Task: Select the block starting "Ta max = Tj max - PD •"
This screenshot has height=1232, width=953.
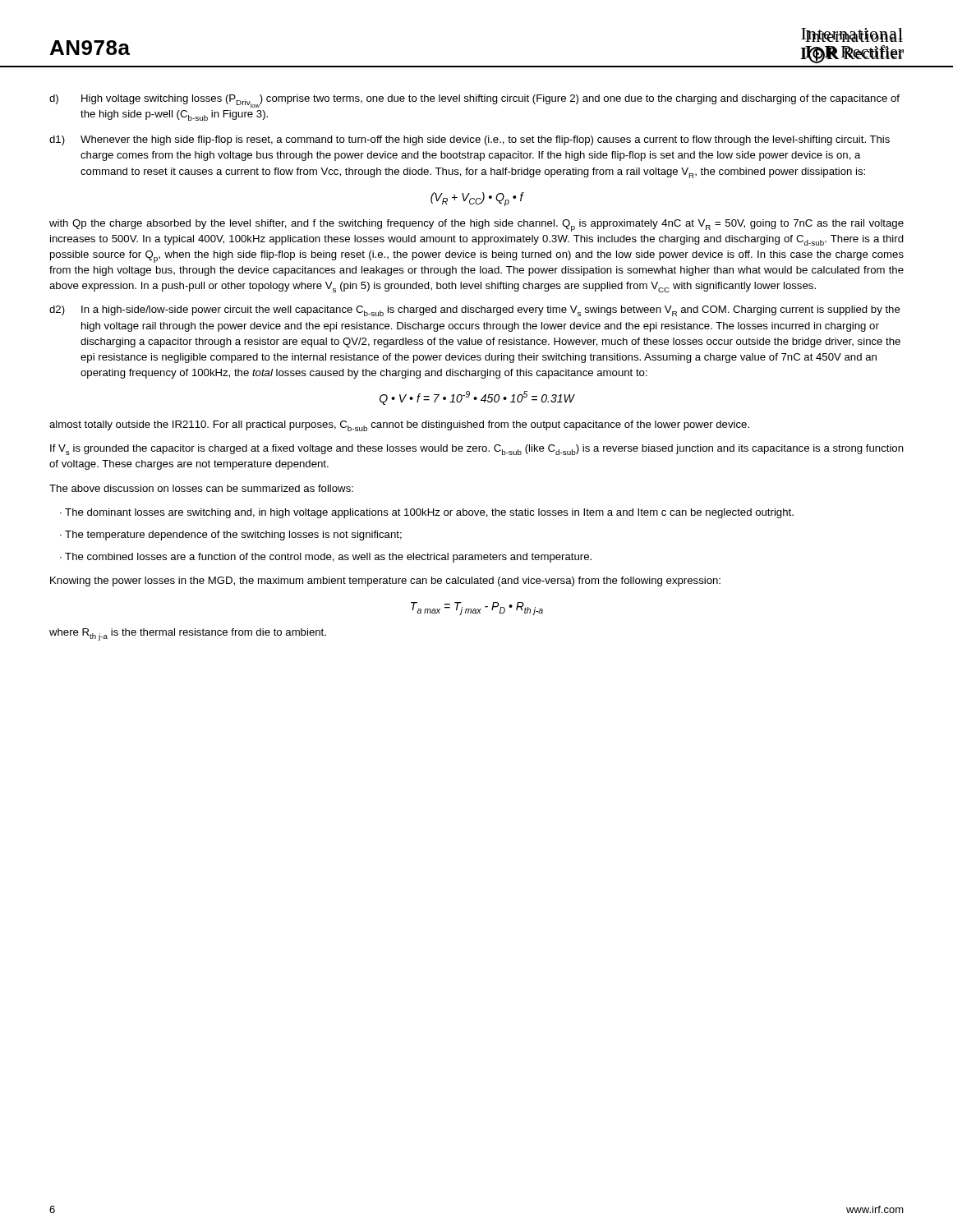Action: pyautogui.click(x=476, y=606)
